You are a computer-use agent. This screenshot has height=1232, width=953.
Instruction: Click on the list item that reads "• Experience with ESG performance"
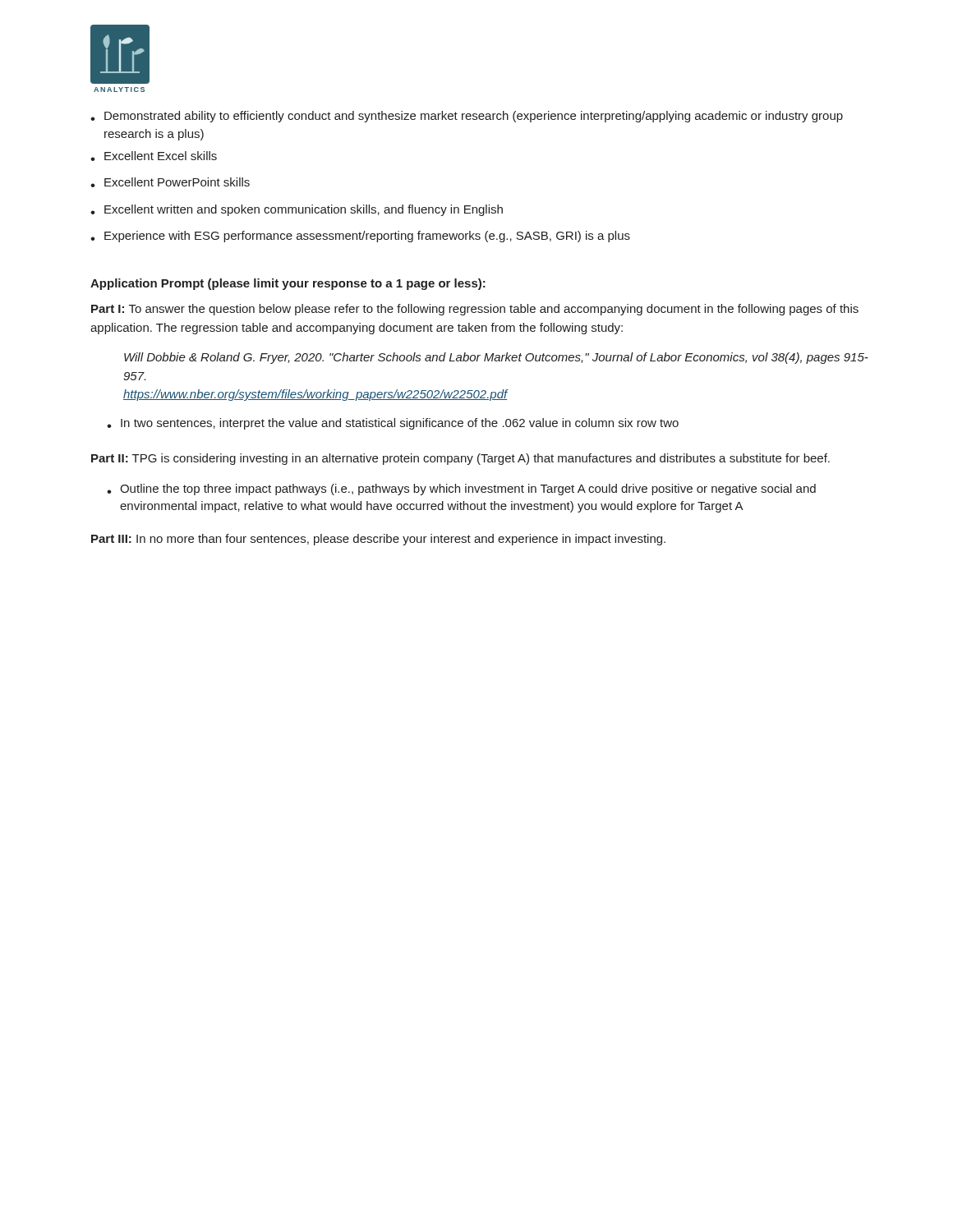pos(360,238)
